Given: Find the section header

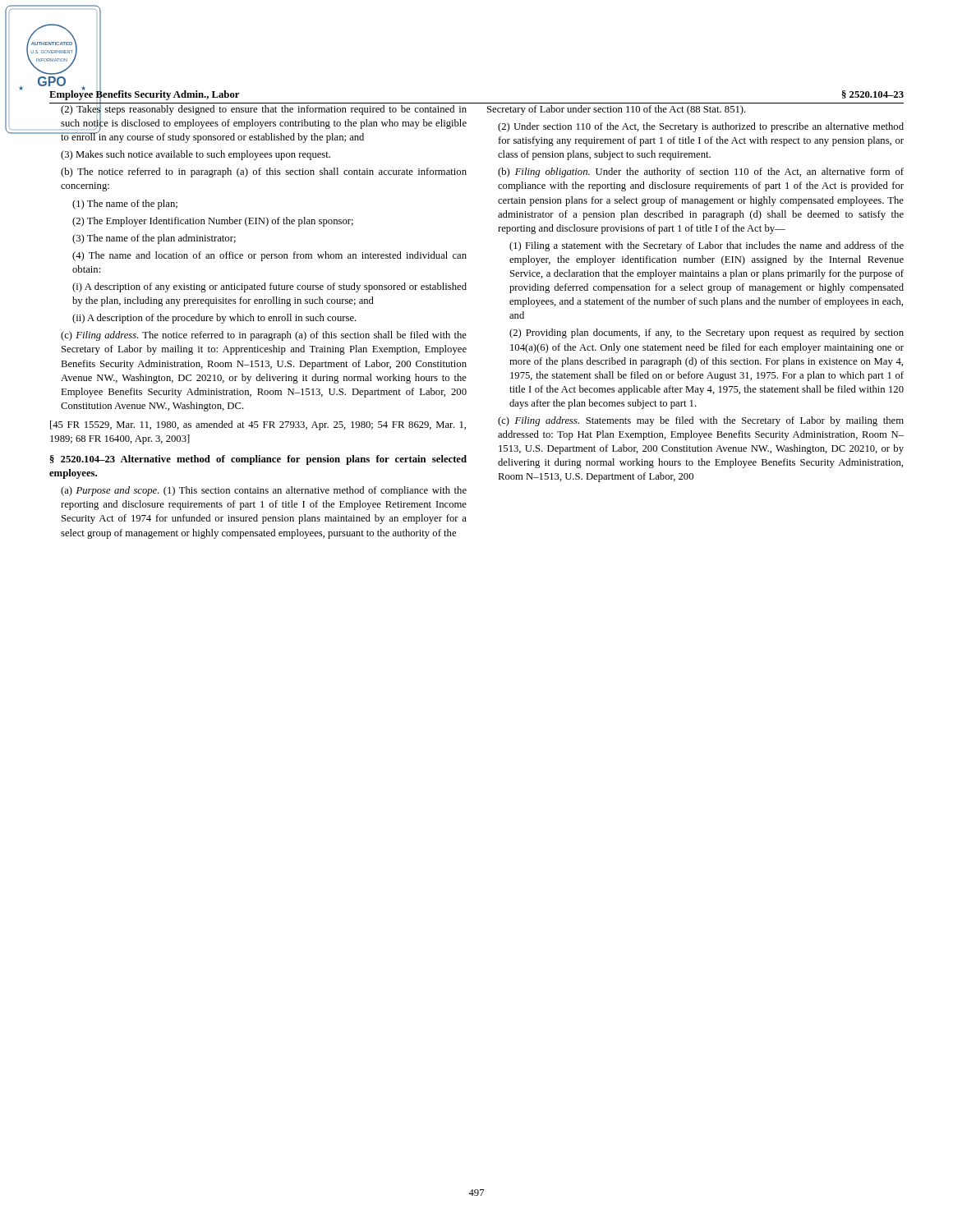Looking at the screenshot, I should point(258,467).
